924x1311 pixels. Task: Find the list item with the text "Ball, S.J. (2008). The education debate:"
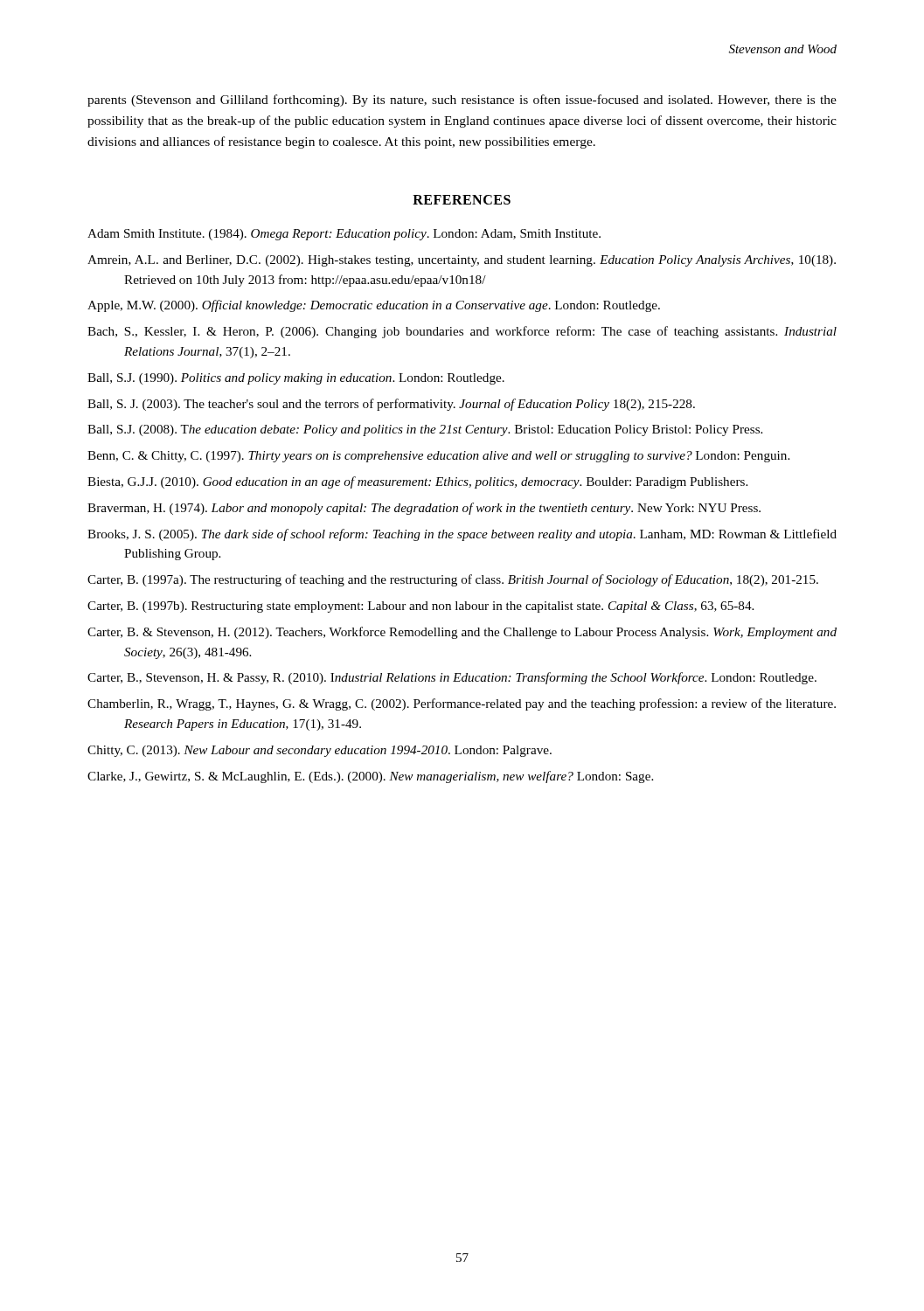425,429
